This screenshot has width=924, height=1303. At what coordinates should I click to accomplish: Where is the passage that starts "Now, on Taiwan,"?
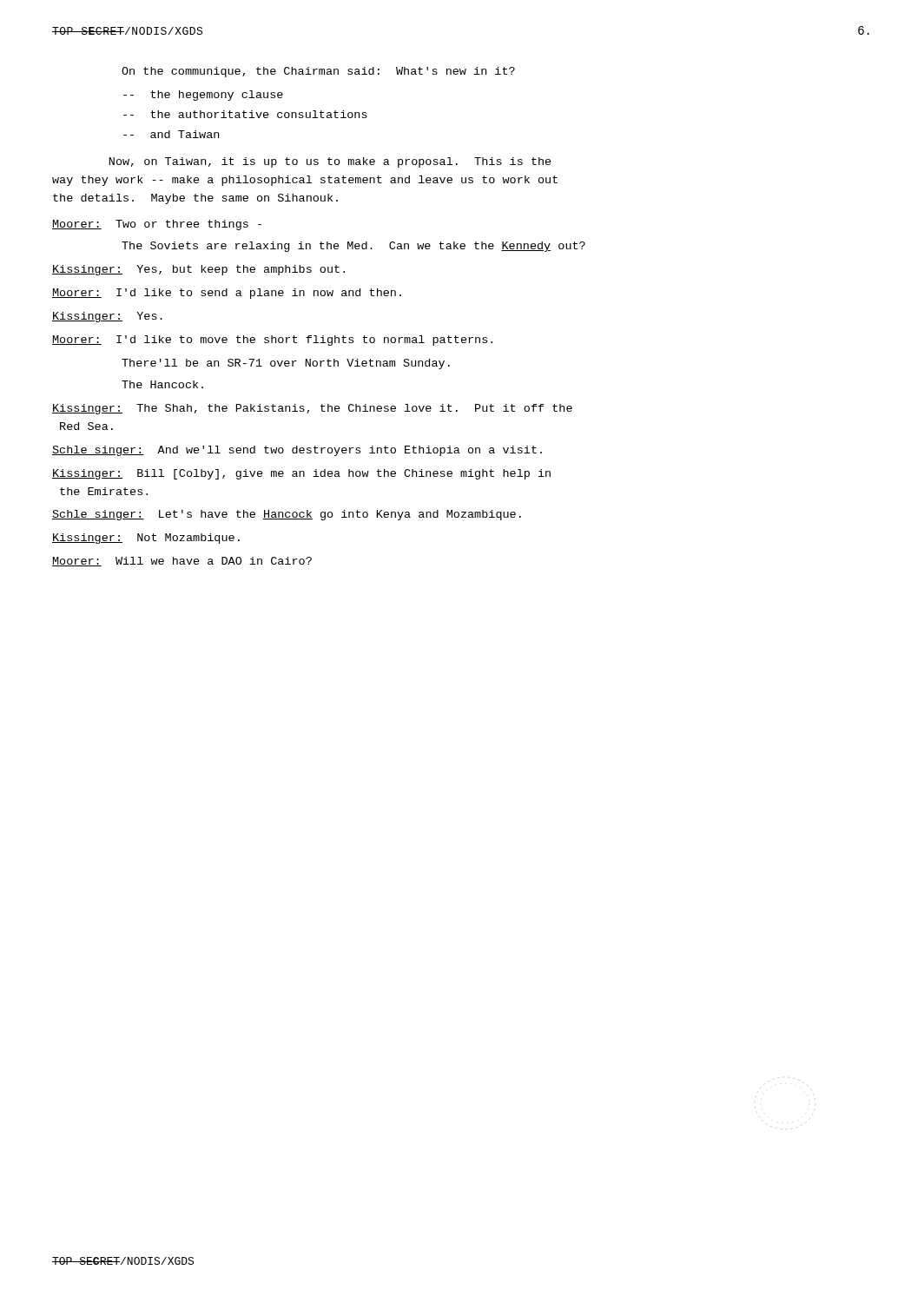pyautogui.click(x=305, y=180)
